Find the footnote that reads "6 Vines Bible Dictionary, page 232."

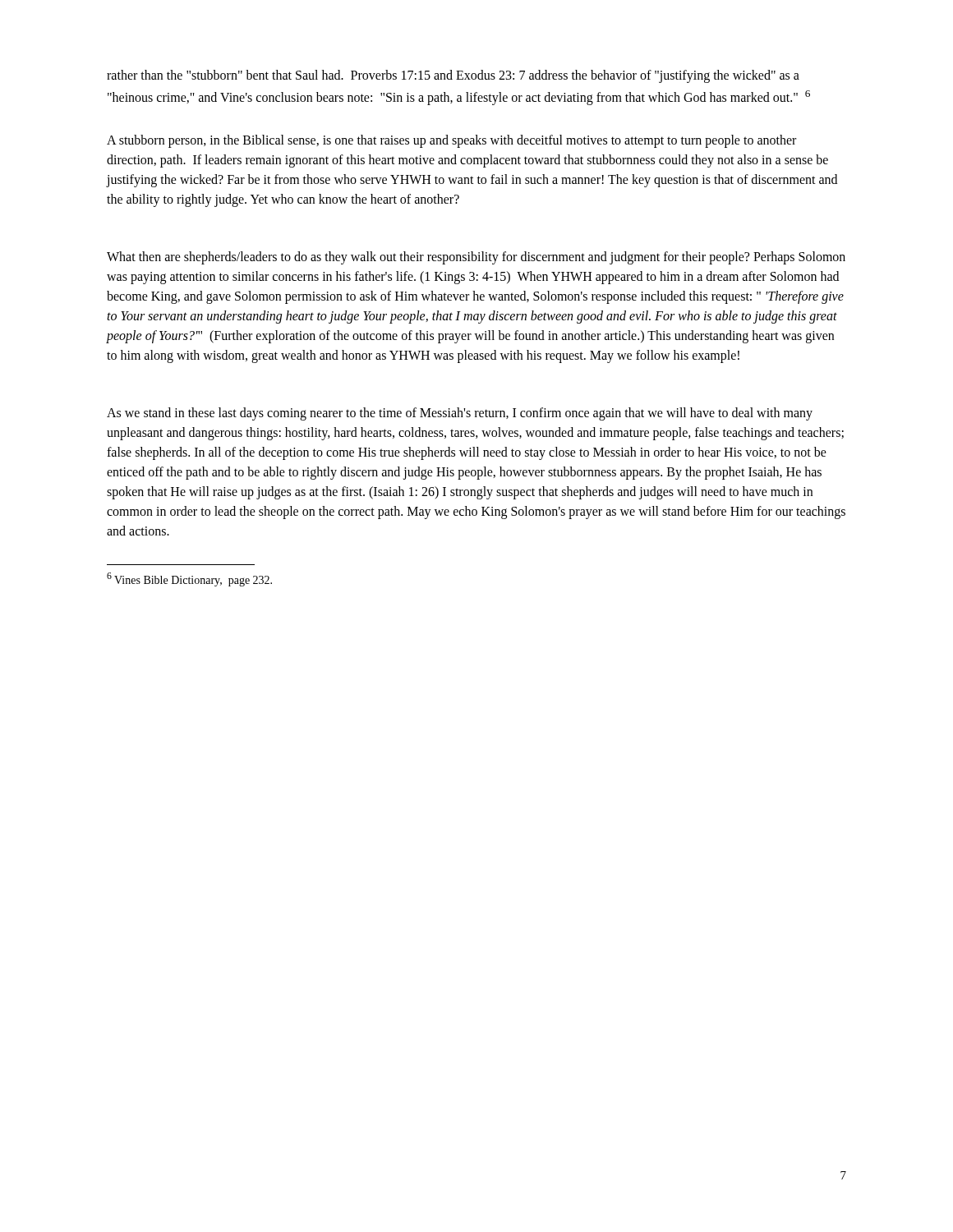tap(190, 579)
